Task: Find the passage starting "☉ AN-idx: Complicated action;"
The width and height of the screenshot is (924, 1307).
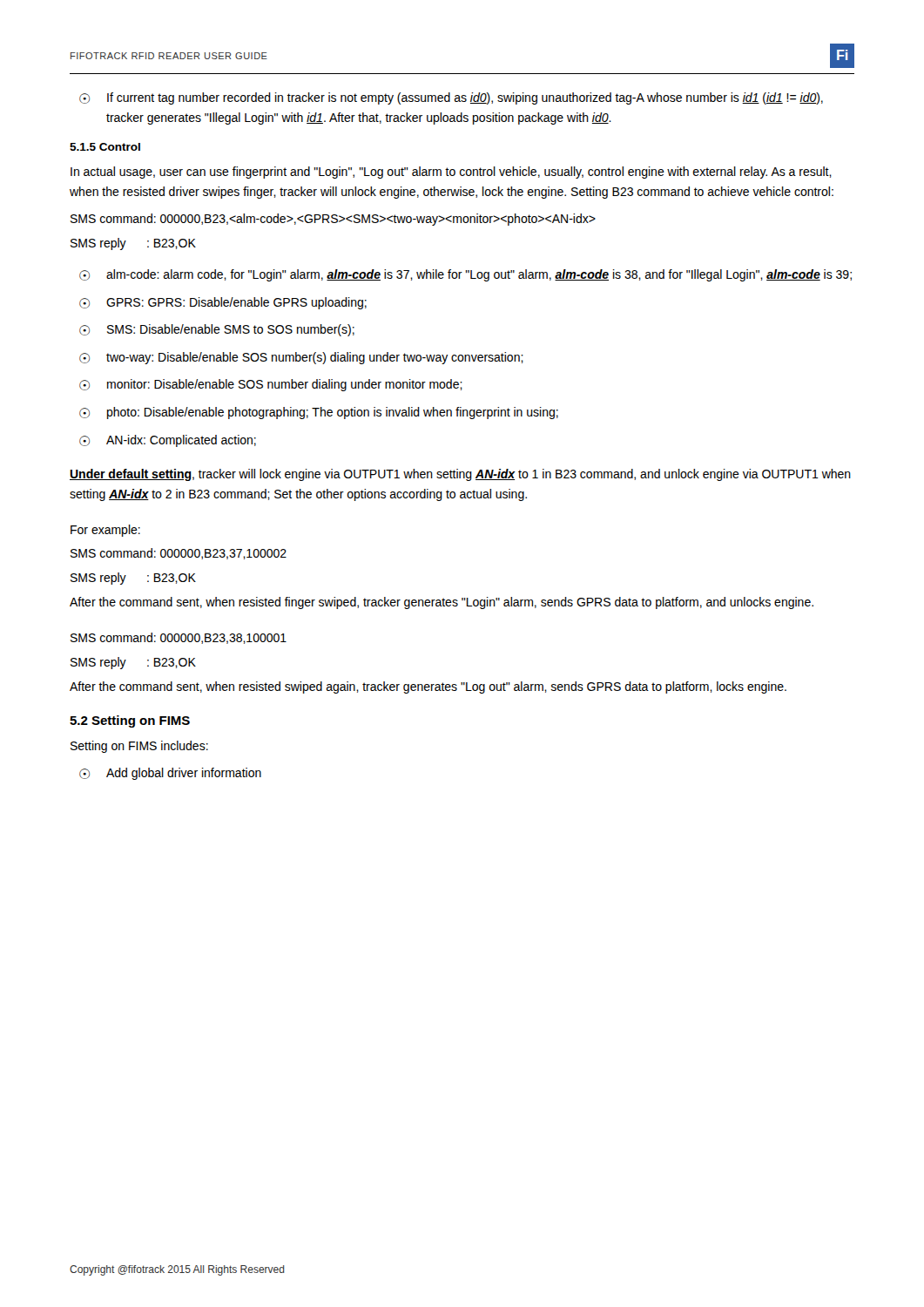Action: [168, 441]
